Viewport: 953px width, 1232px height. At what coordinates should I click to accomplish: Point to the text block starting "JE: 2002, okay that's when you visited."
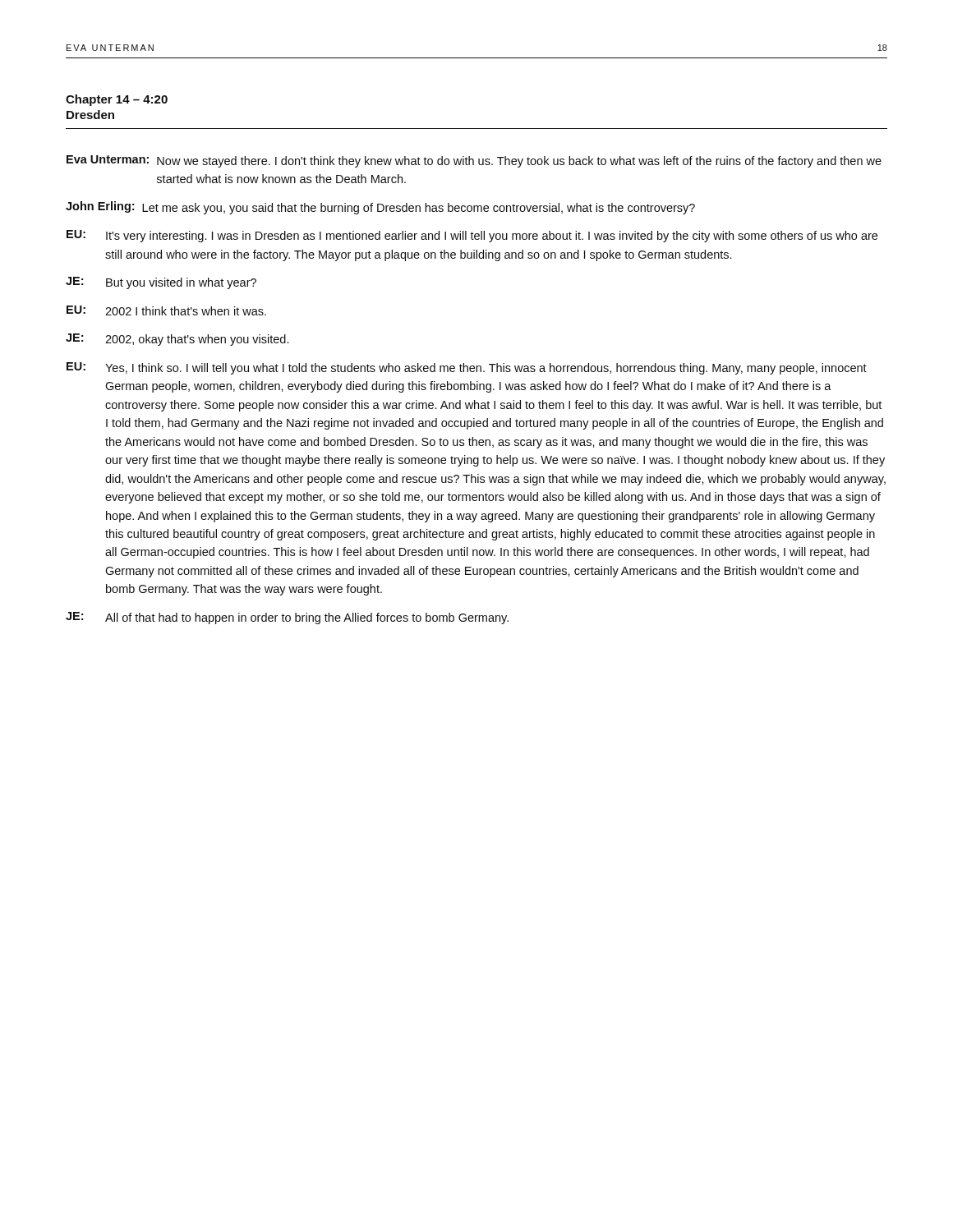coord(177,340)
